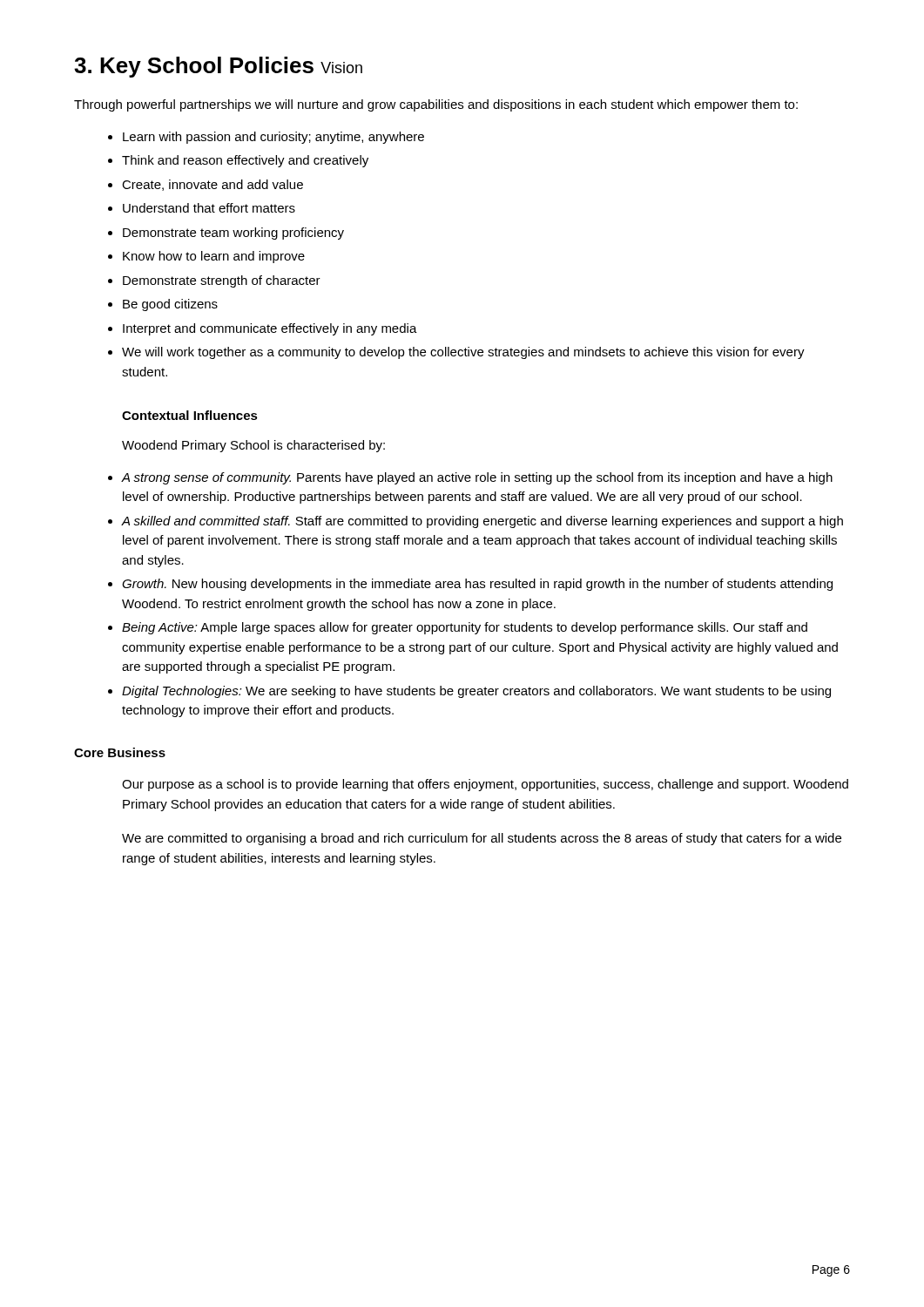Find the list item that says "Growth. New housing"
The height and width of the screenshot is (1307, 924).
click(x=486, y=594)
